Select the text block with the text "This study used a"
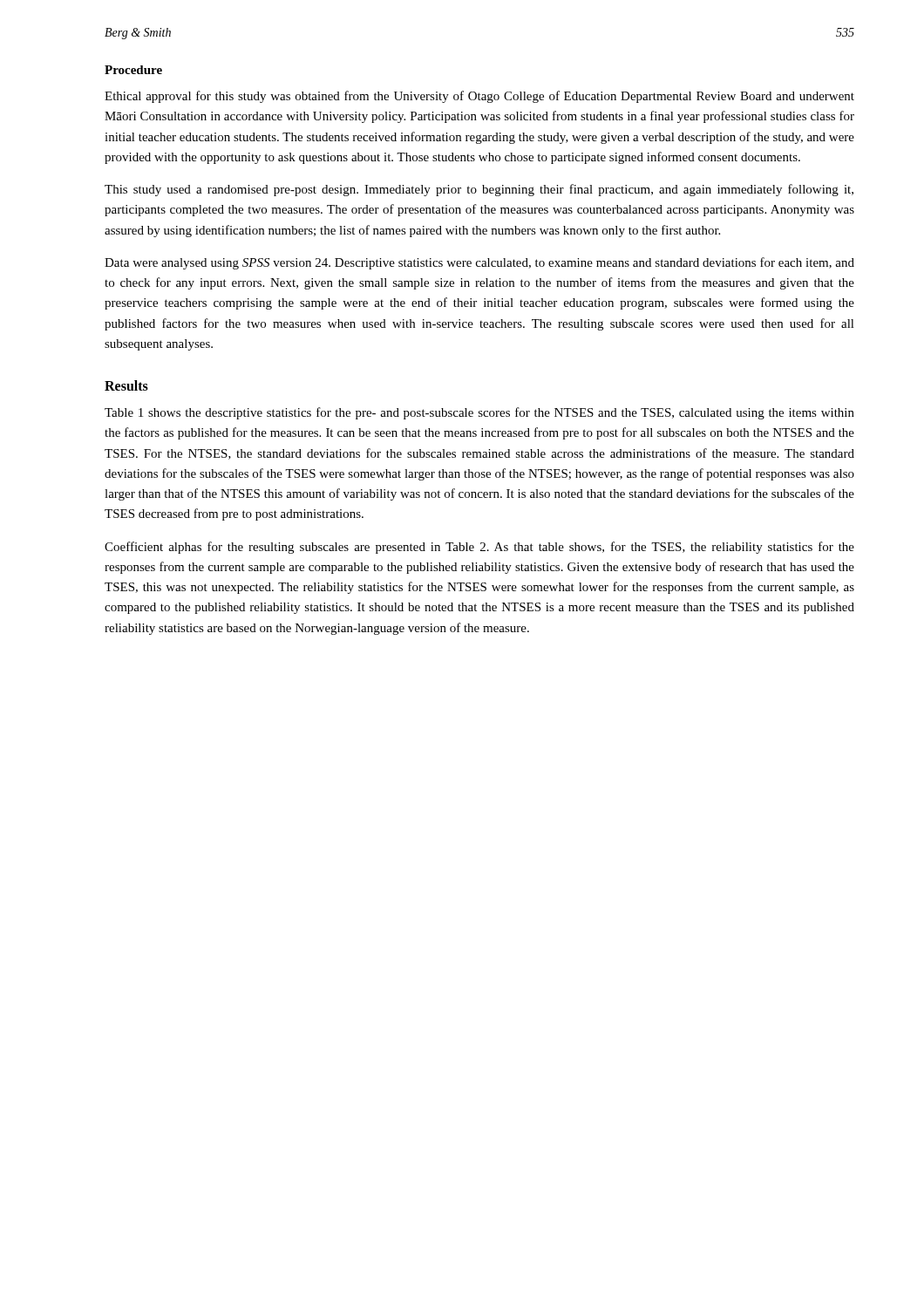The width and height of the screenshot is (924, 1308). pos(479,210)
